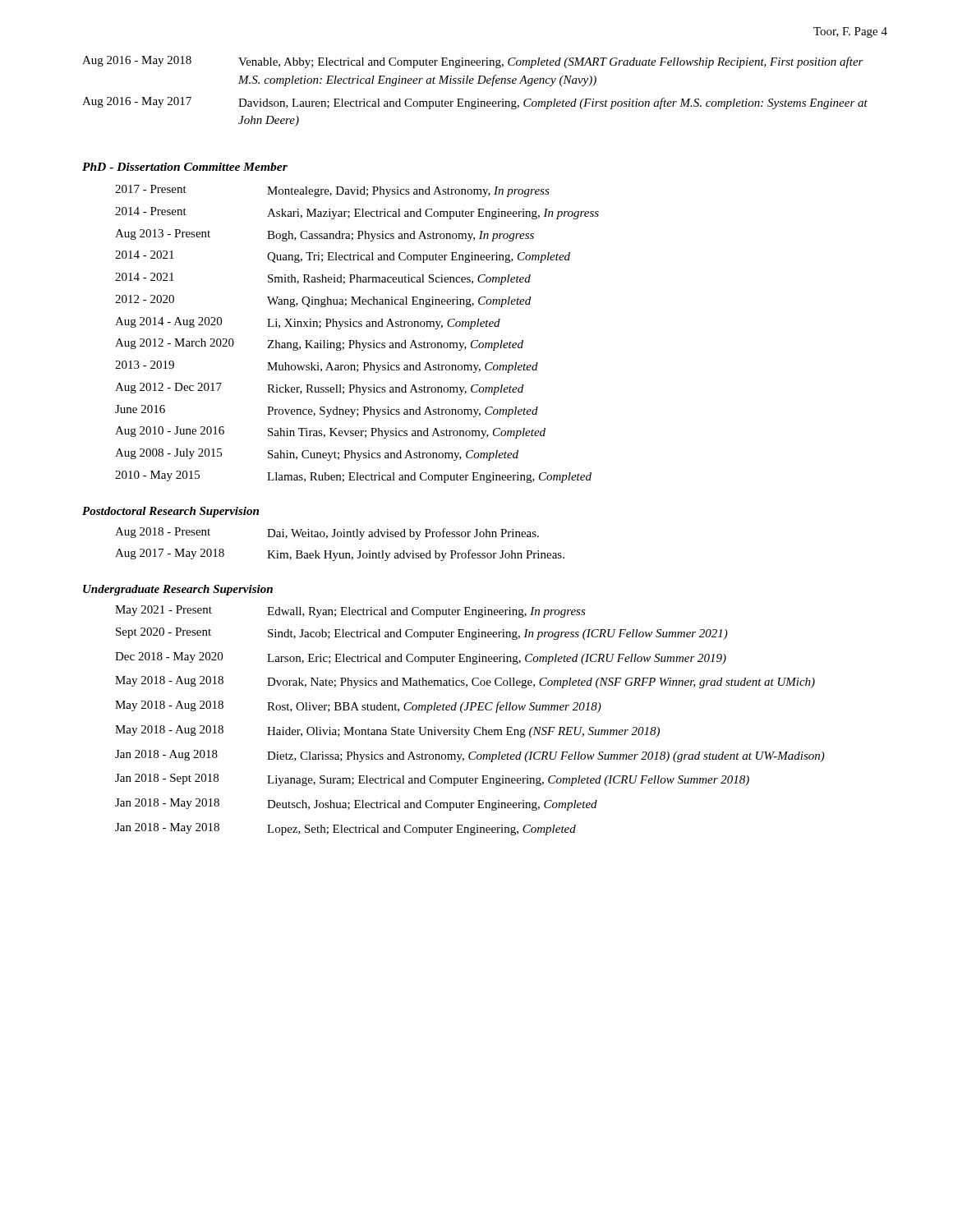This screenshot has height=1232, width=953.
Task: Locate the list item that says "2013 - 2019 Muhowski, Aaron; Physics and"
Action: (x=501, y=367)
